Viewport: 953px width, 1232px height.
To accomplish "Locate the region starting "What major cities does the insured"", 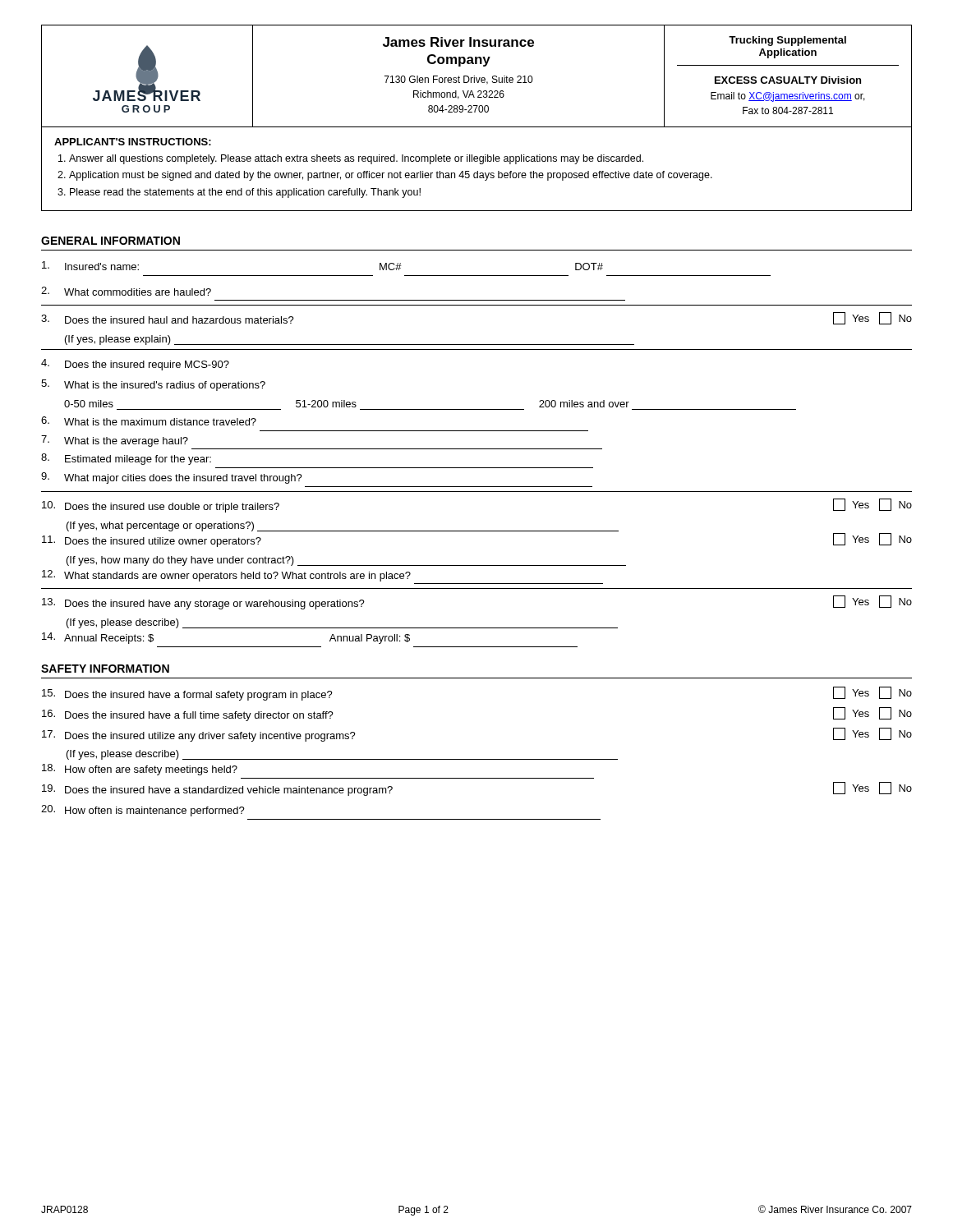I will (x=476, y=478).
